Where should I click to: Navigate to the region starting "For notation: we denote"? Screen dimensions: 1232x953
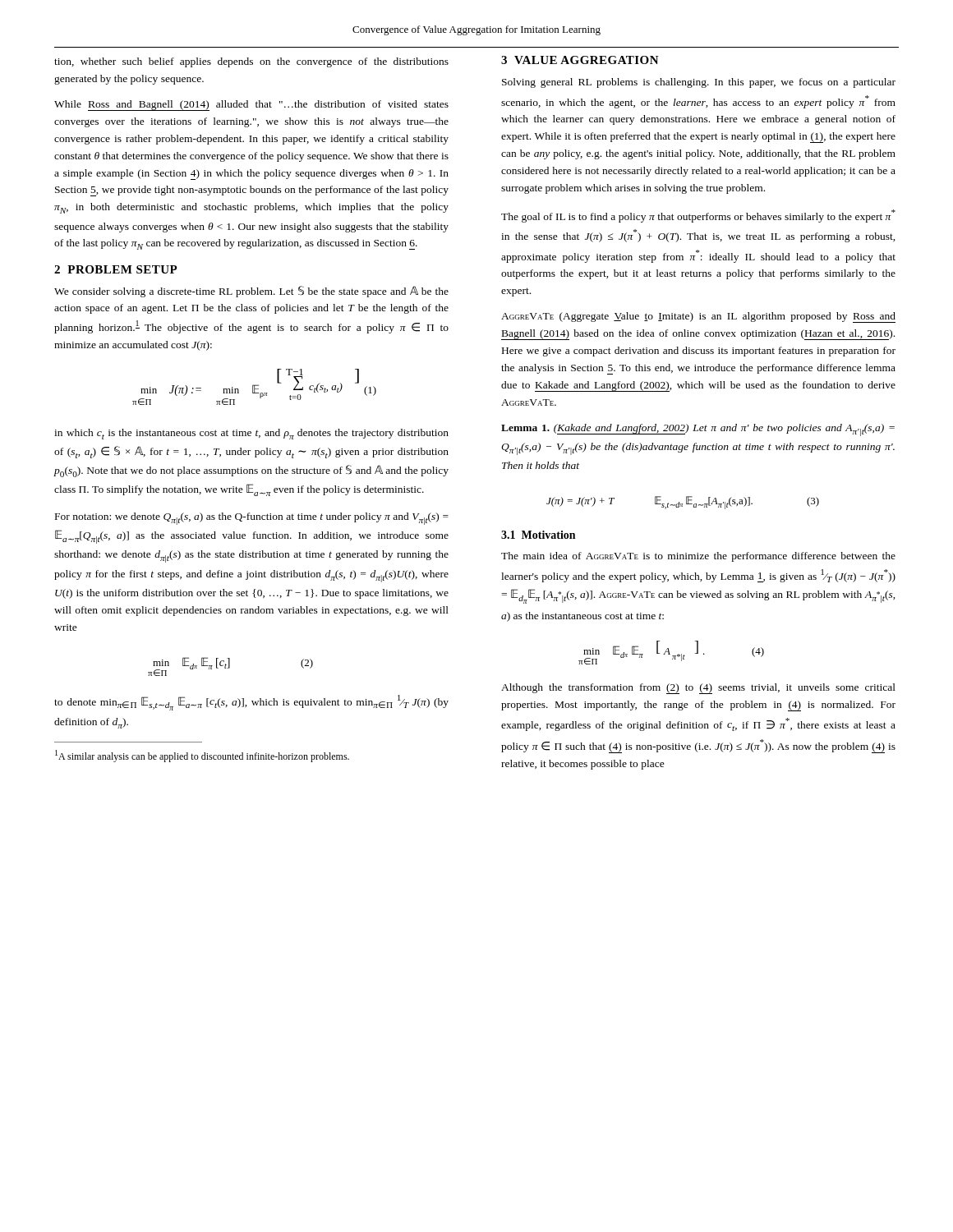[251, 572]
